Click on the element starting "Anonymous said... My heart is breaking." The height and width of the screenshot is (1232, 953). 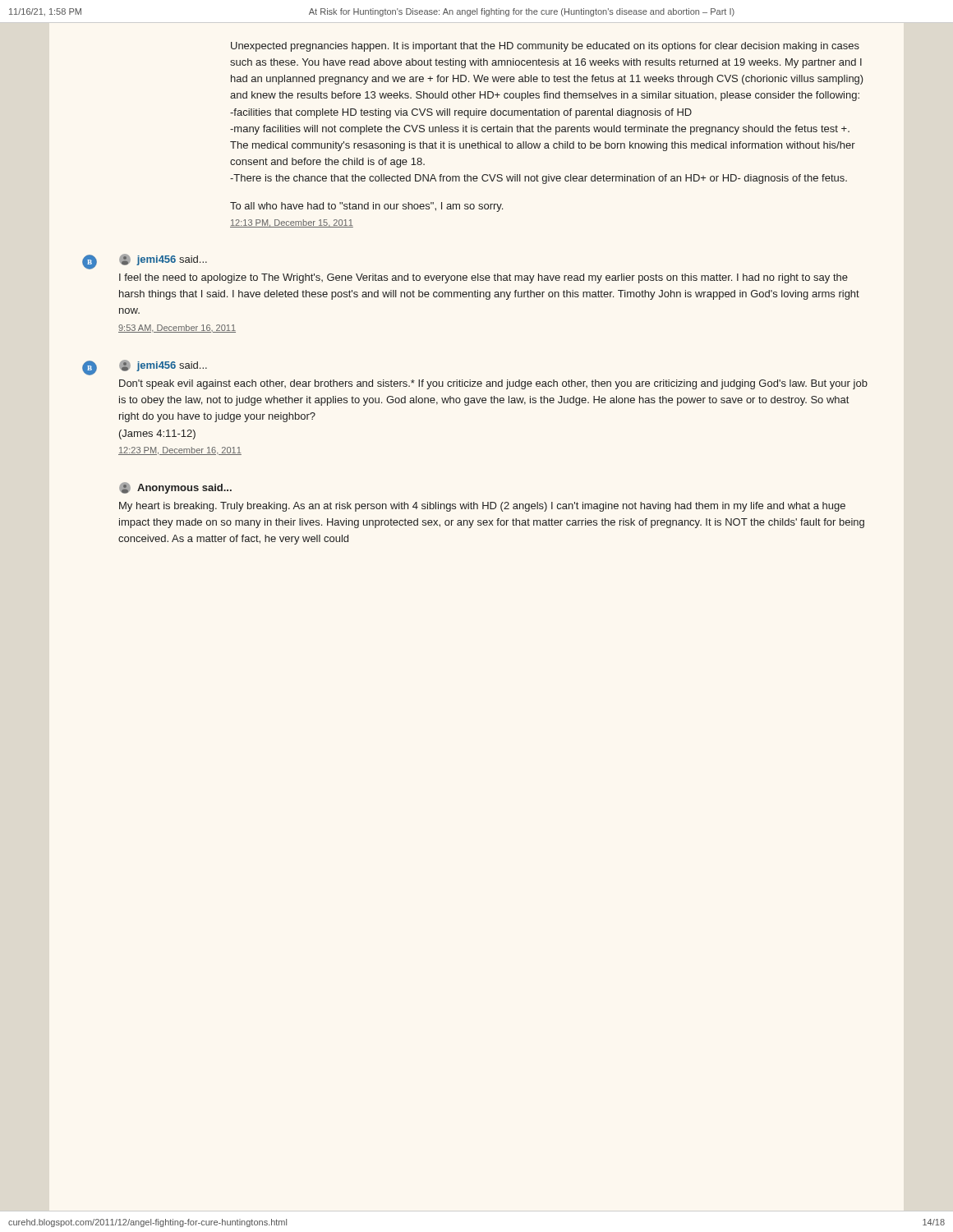(x=495, y=514)
